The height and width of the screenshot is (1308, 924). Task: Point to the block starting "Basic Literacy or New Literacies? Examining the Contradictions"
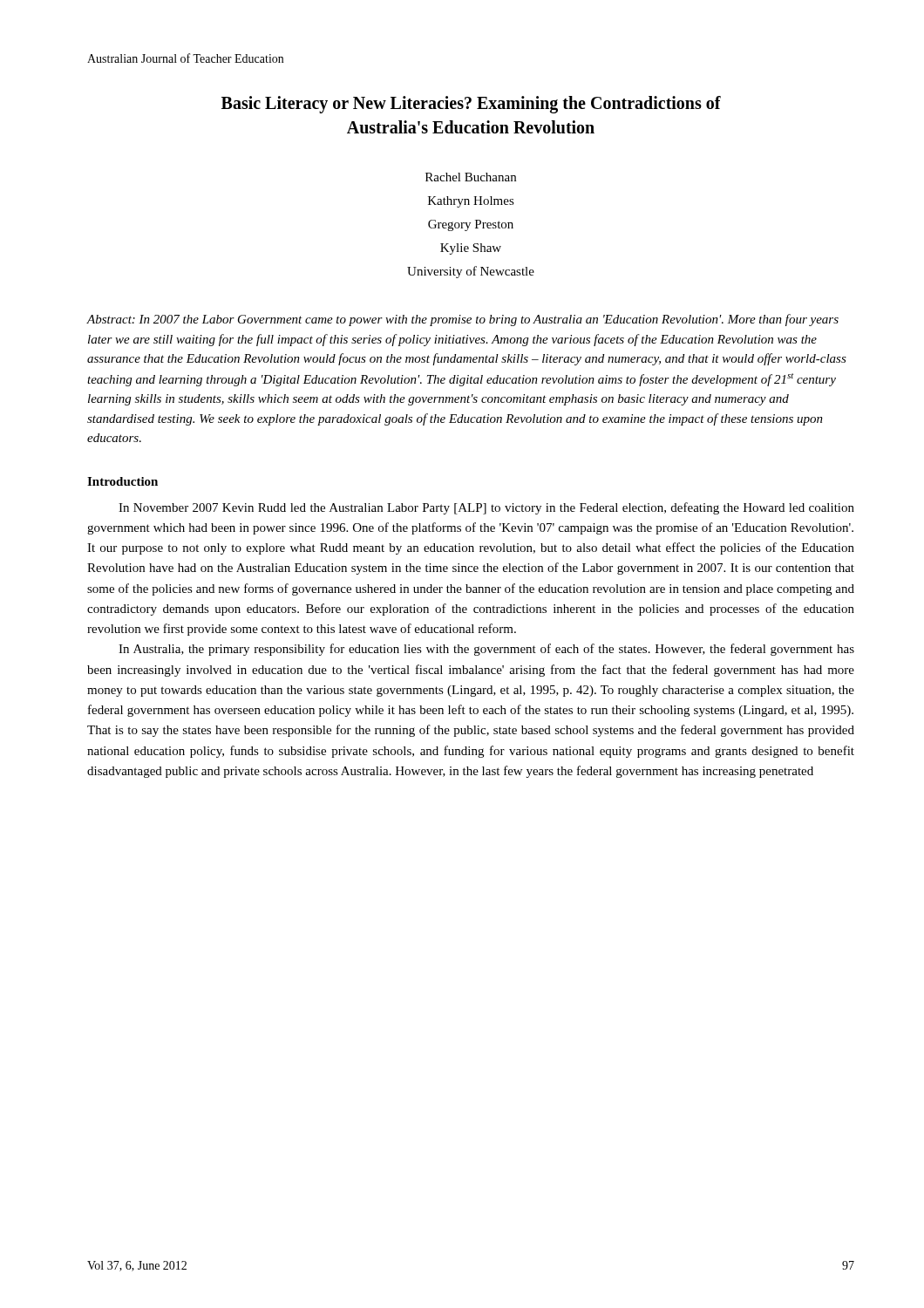coord(471,115)
